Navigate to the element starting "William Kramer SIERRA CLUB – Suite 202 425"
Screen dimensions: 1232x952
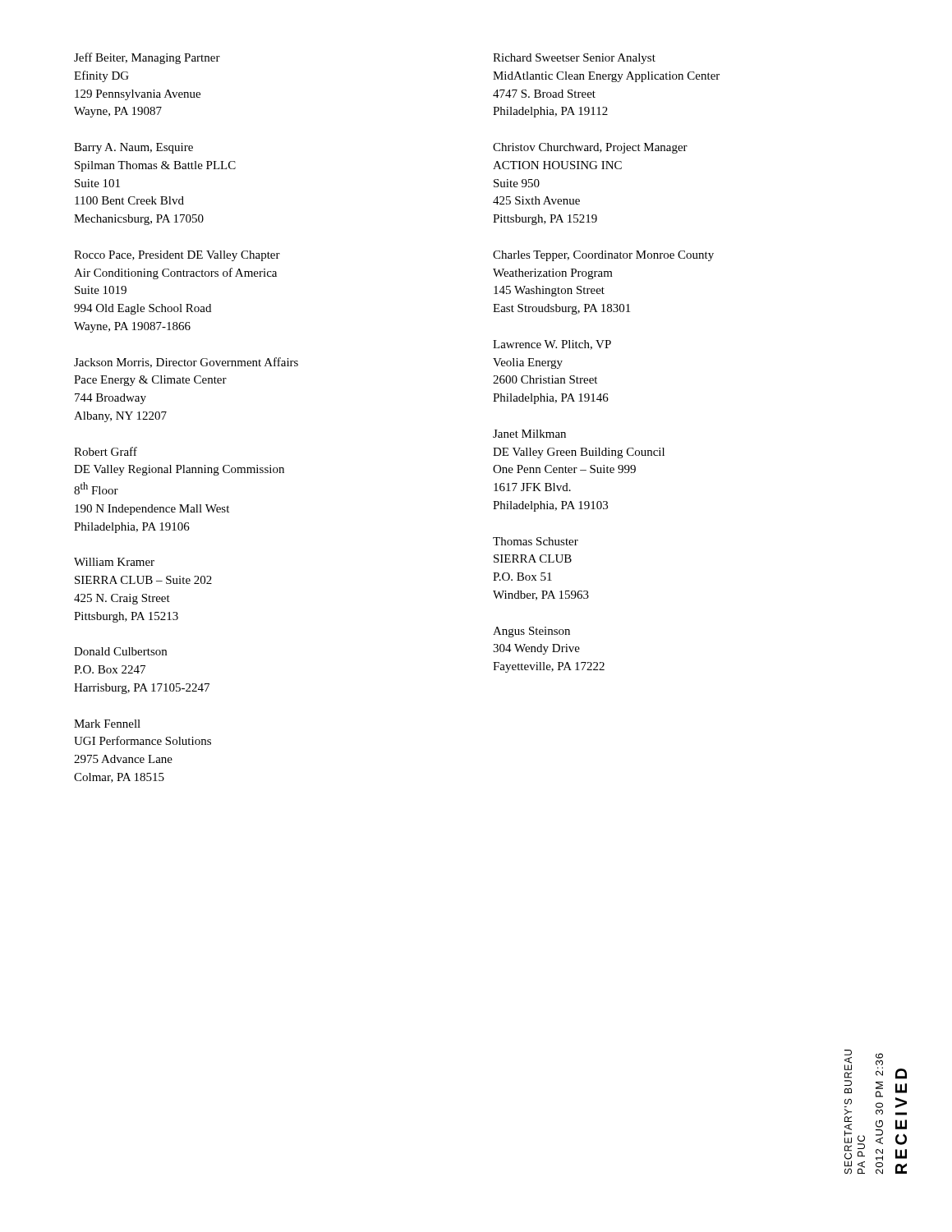(x=114, y=562)
